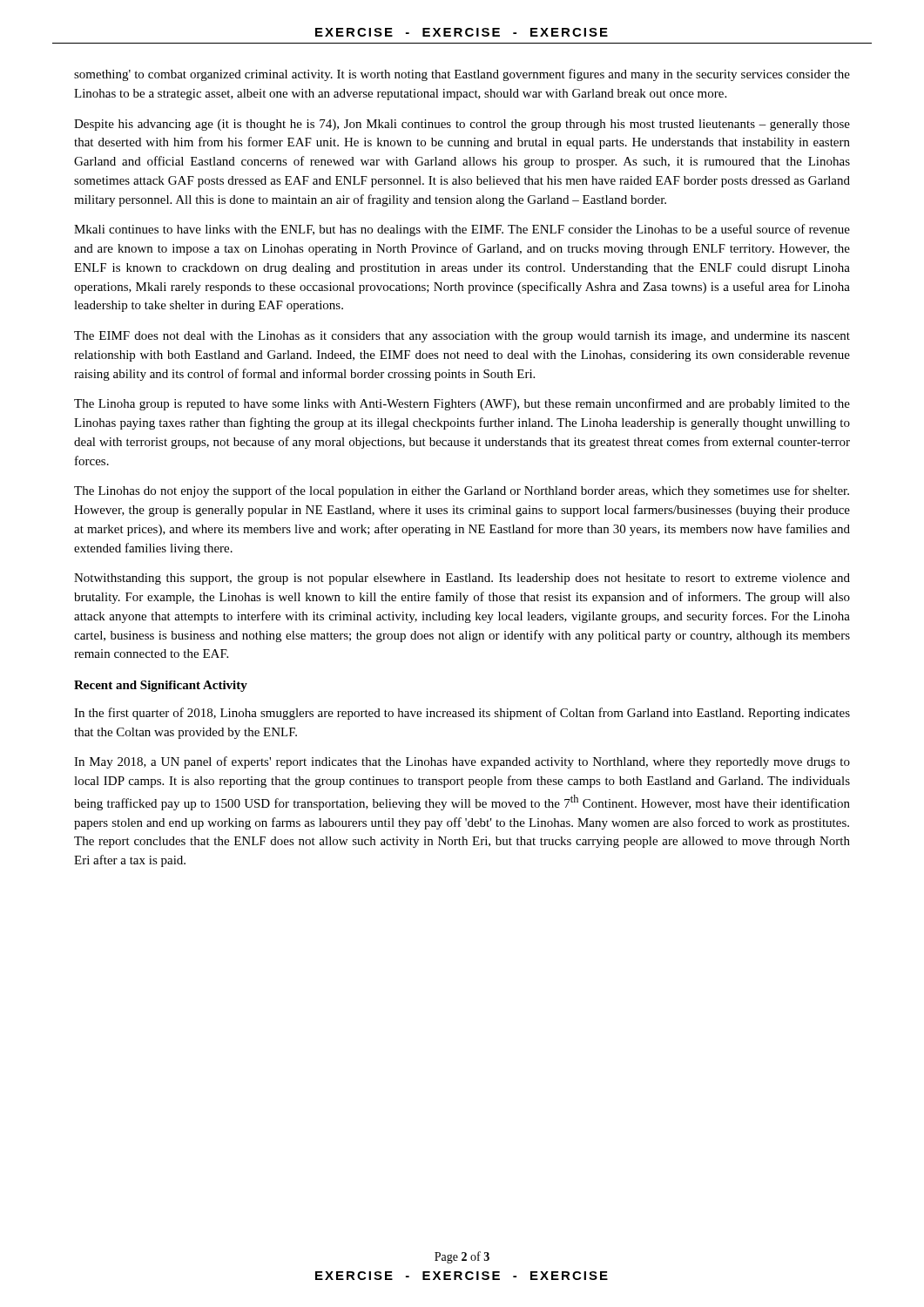Viewport: 924px width, 1307px height.
Task: Find the block on this page that starts "something' to combat organized criminal activity. It"
Action: pyautogui.click(x=462, y=84)
